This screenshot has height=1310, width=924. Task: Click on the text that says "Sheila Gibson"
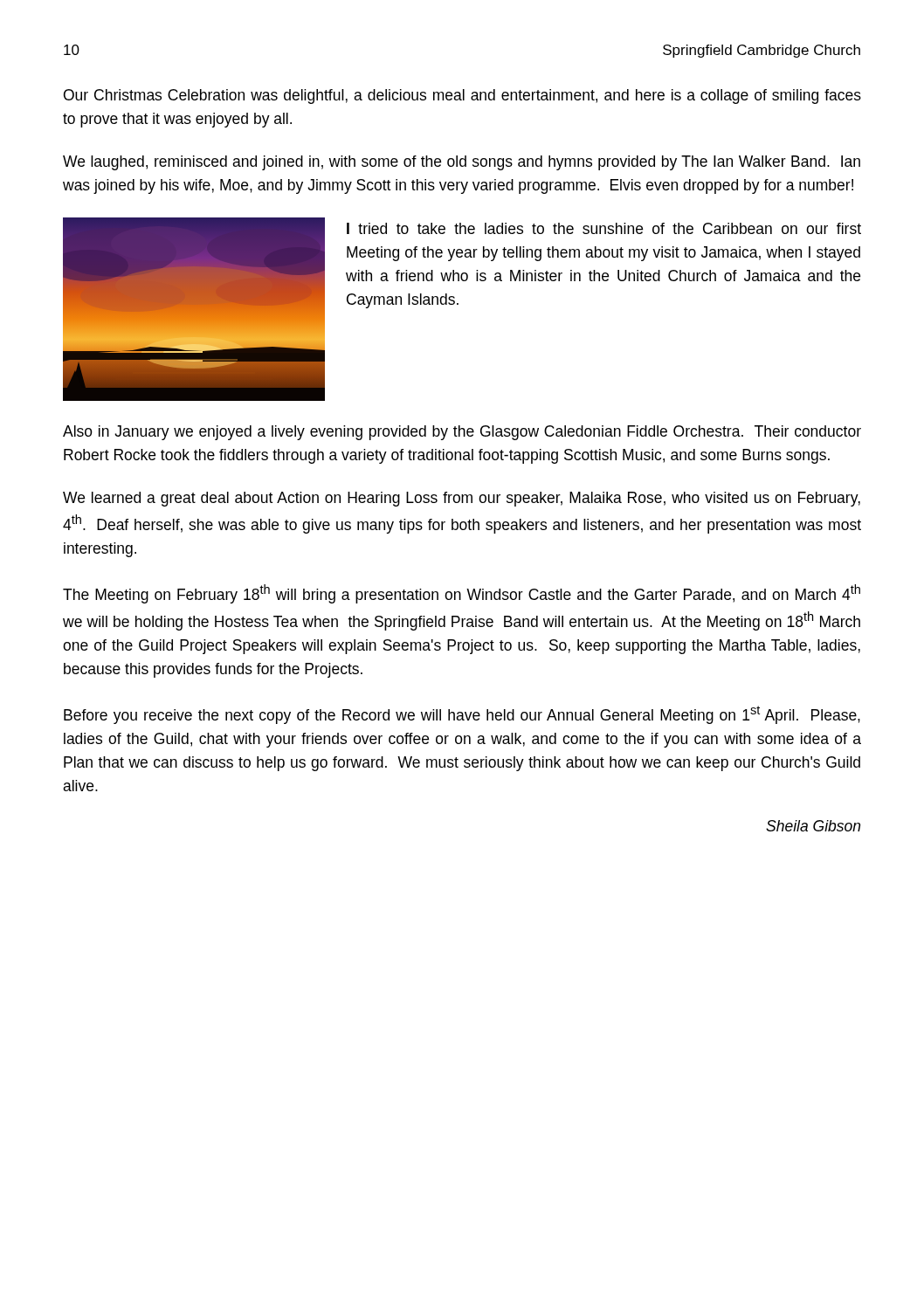(814, 827)
